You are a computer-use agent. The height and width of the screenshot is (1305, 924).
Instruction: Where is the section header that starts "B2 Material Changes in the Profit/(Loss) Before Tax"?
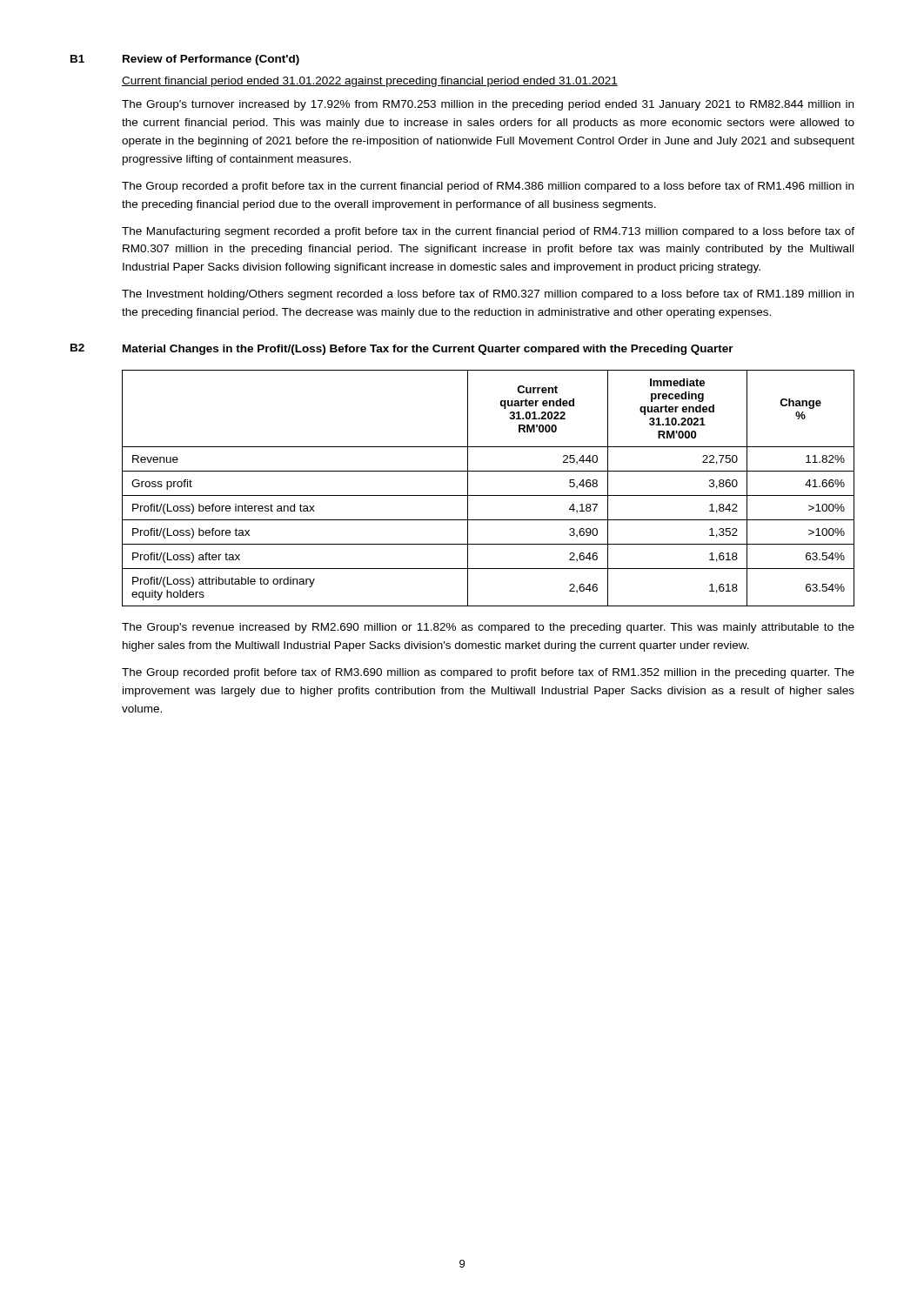click(401, 349)
